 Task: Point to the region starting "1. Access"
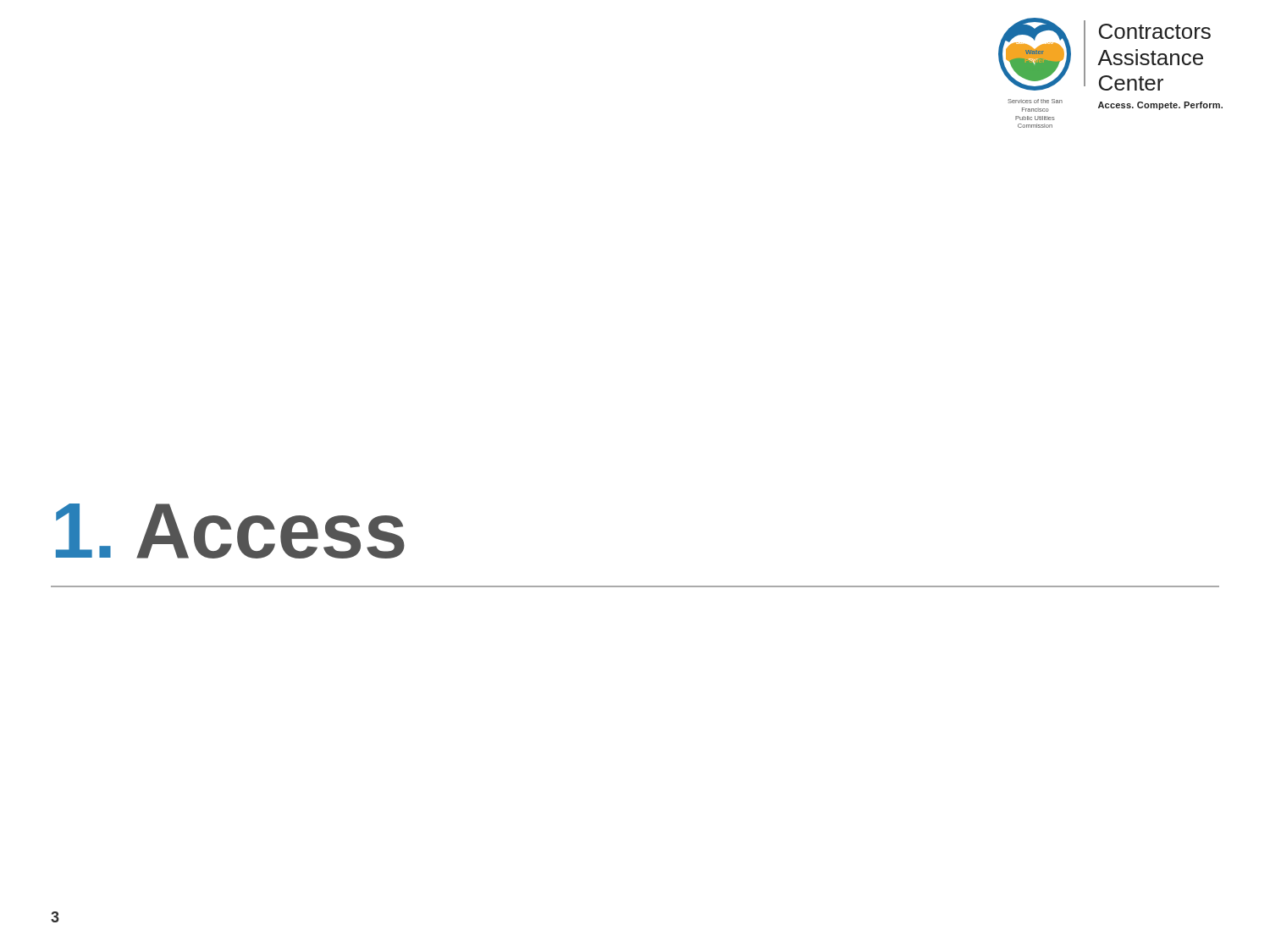pyautogui.click(x=229, y=531)
